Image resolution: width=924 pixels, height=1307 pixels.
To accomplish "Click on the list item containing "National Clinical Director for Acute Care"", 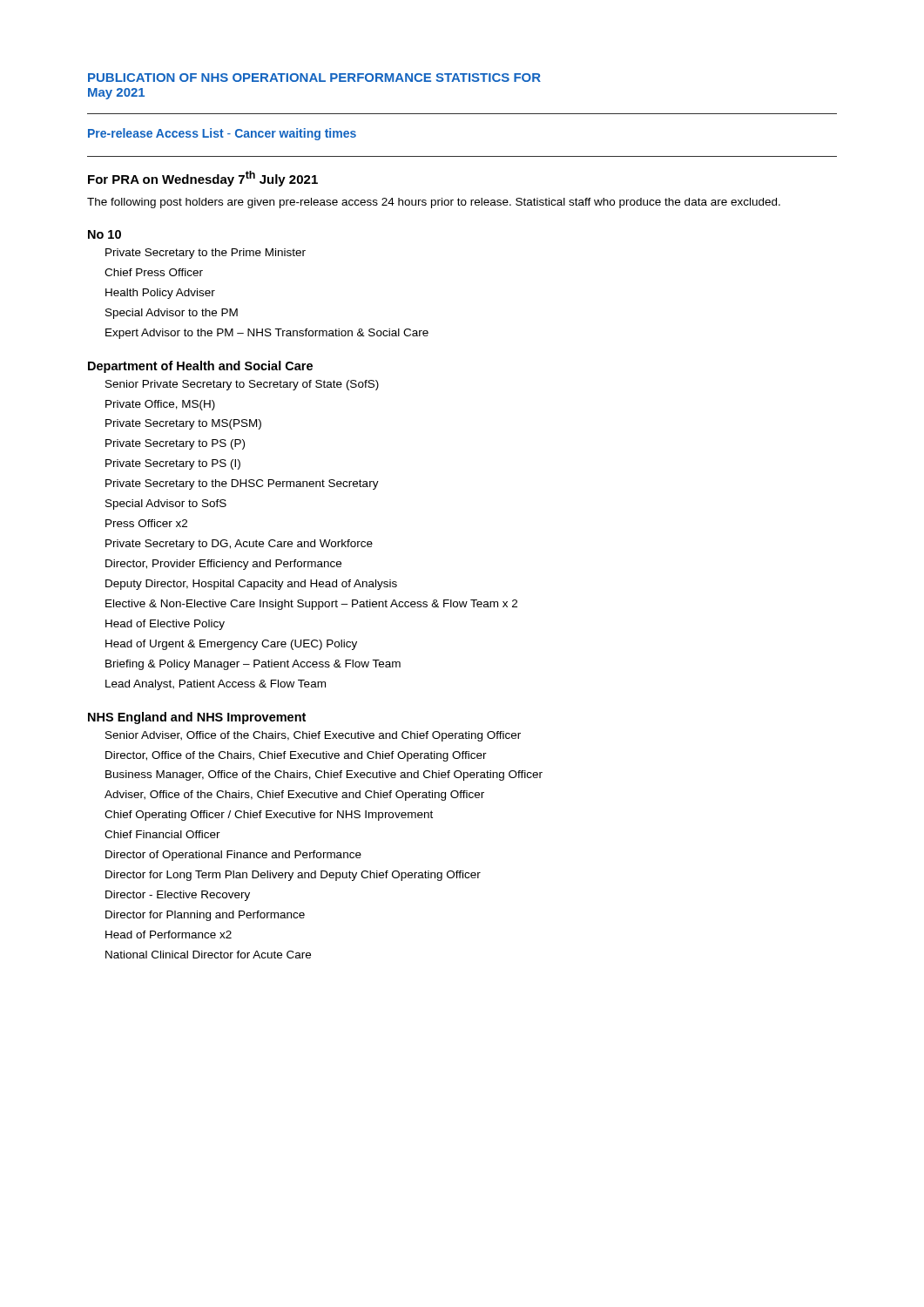I will pos(208,955).
